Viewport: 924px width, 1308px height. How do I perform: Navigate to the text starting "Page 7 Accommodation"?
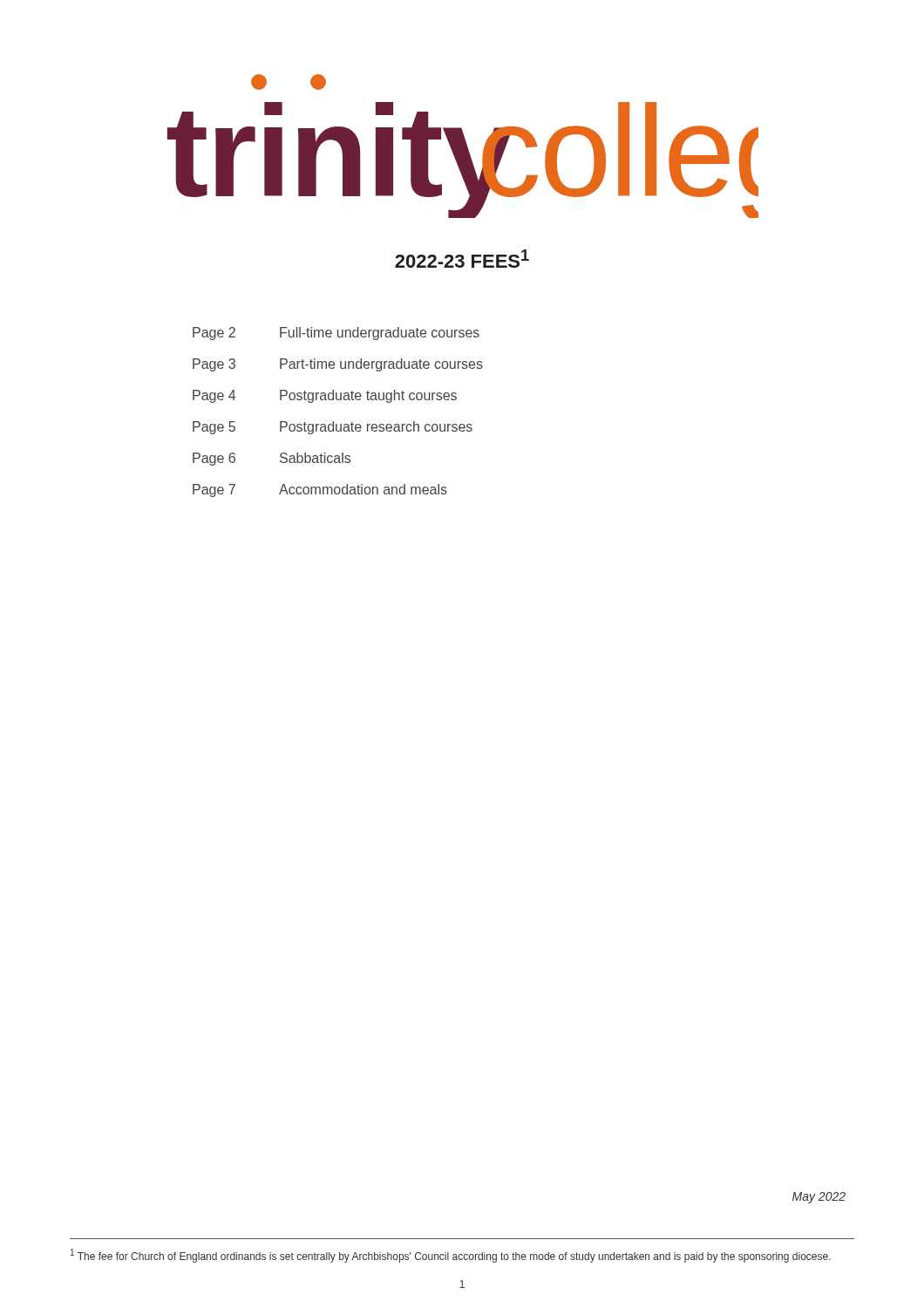coord(319,490)
